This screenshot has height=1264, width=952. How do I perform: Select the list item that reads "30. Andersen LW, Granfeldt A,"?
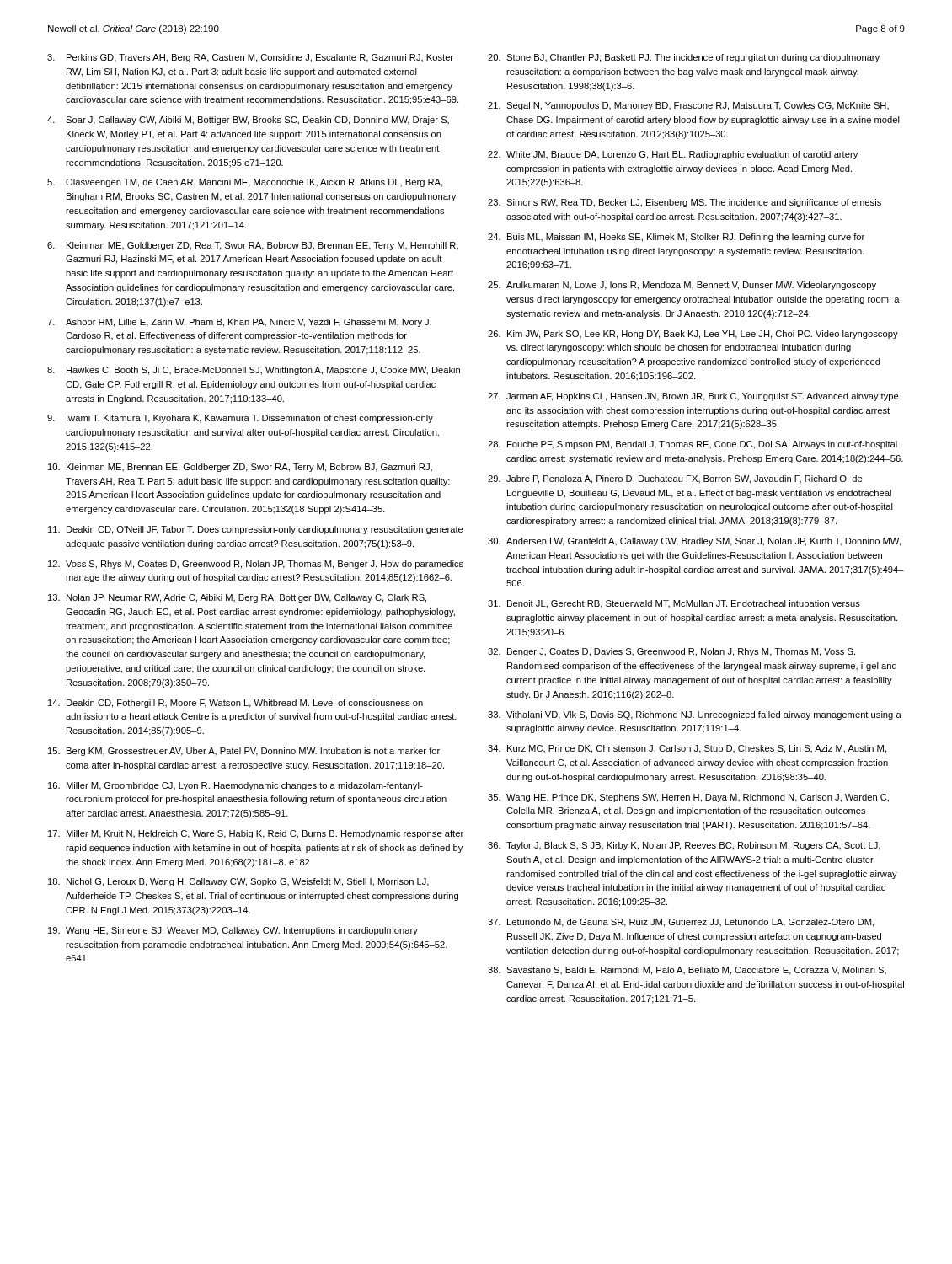point(696,562)
